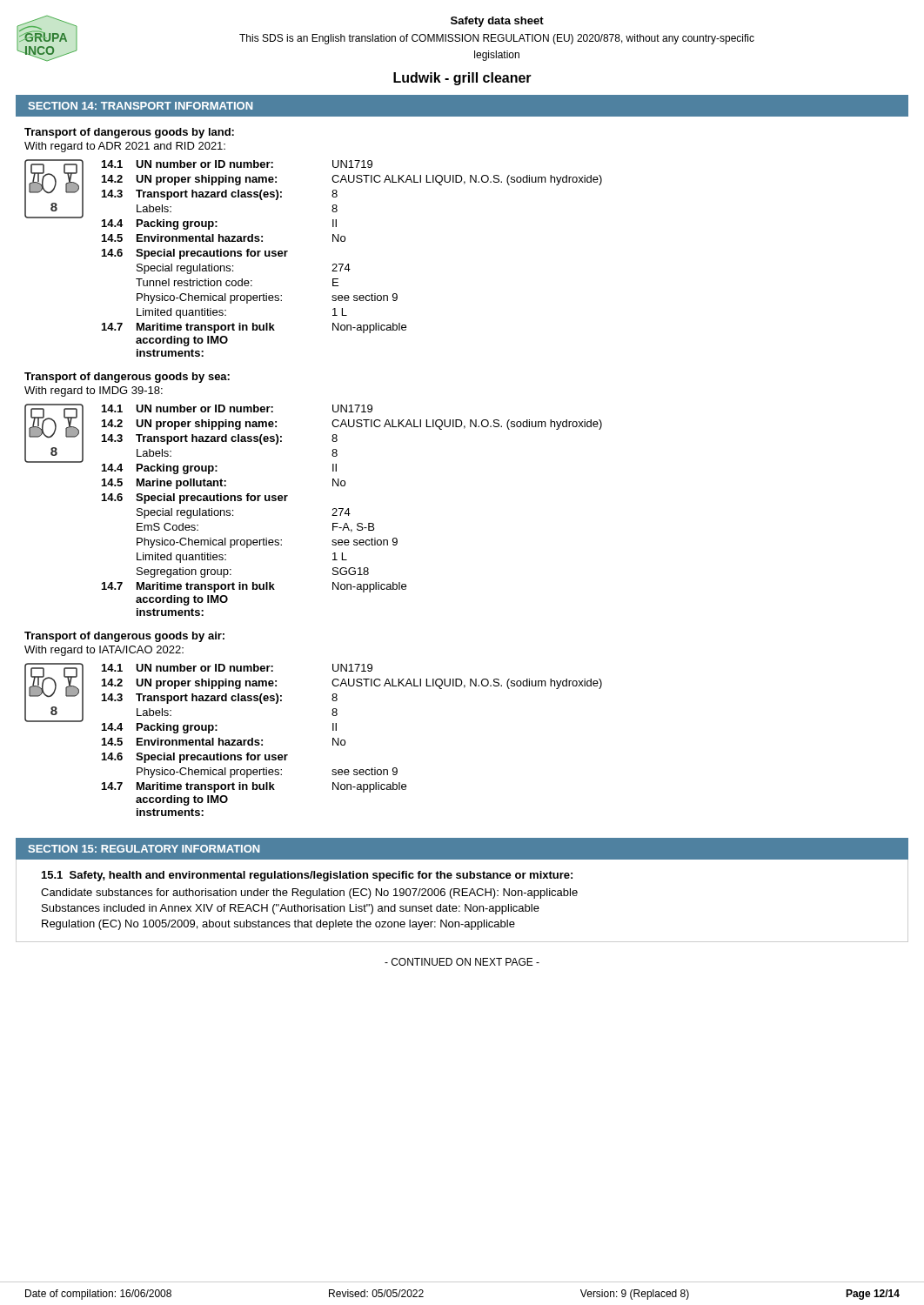Locate the title
The width and height of the screenshot is (924, 1305).
click(x=462, y=78)
